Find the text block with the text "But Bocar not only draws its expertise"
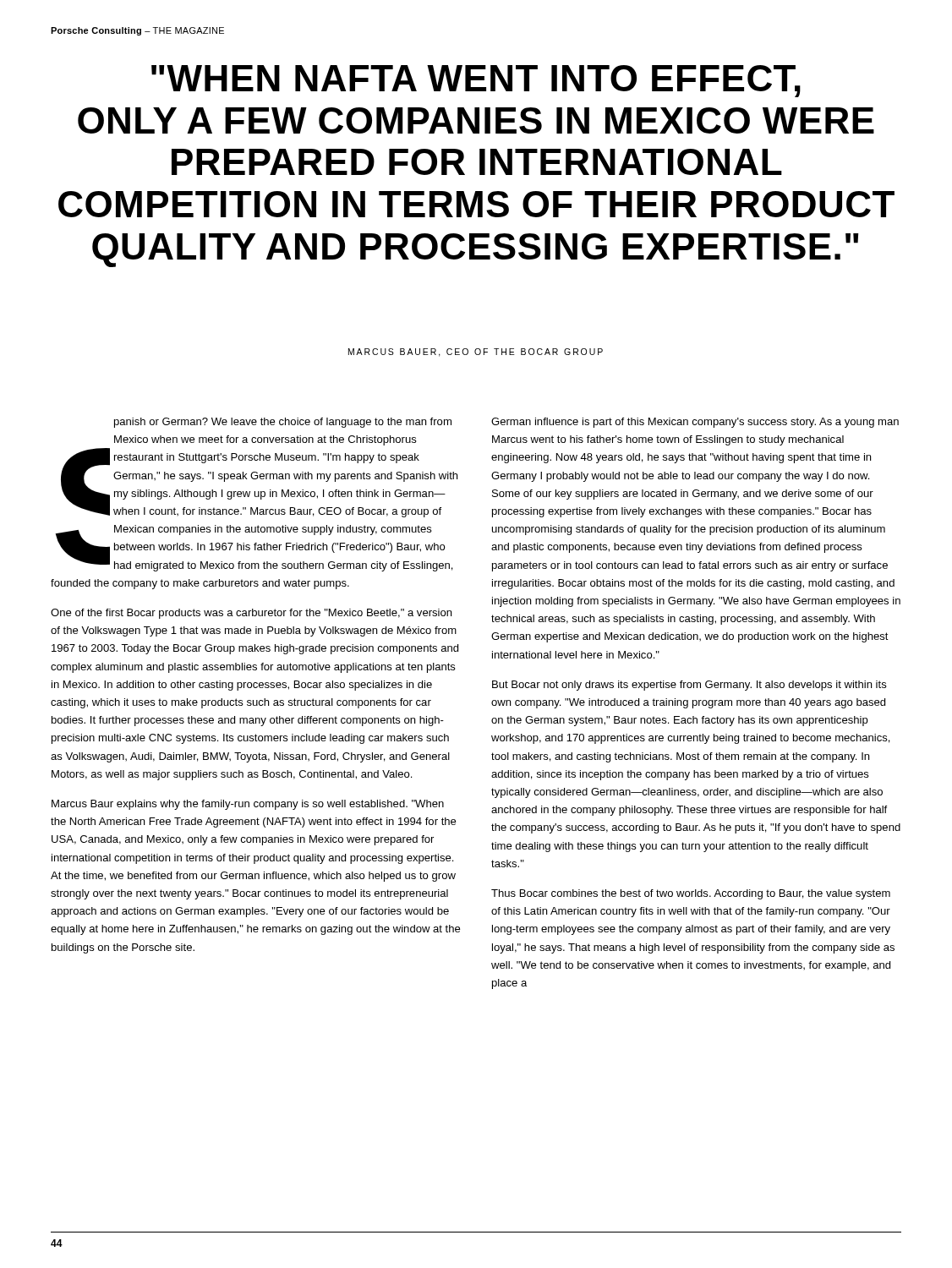 [x=696, y=774]
